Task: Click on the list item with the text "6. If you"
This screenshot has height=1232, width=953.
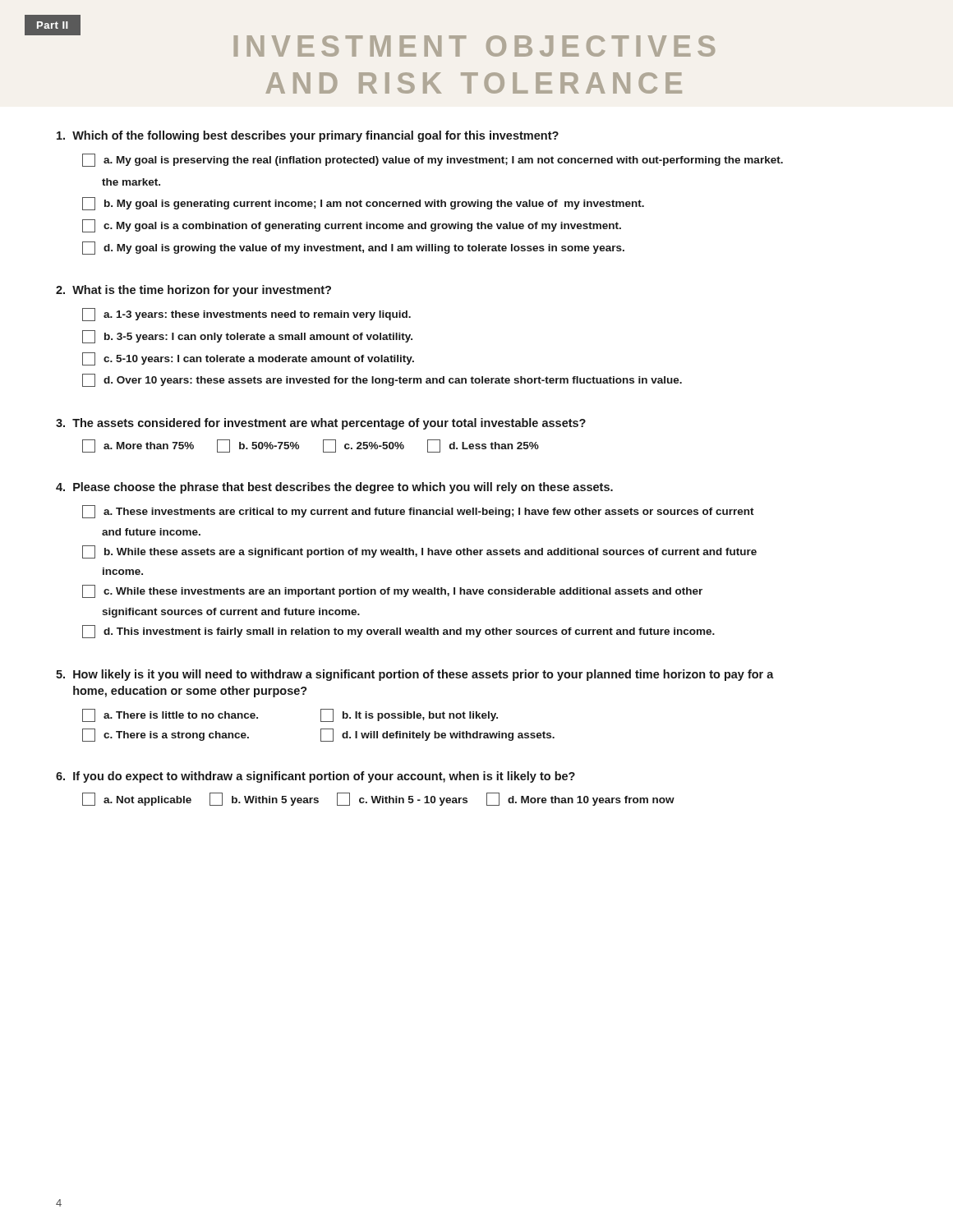Action: pos(483,787)
